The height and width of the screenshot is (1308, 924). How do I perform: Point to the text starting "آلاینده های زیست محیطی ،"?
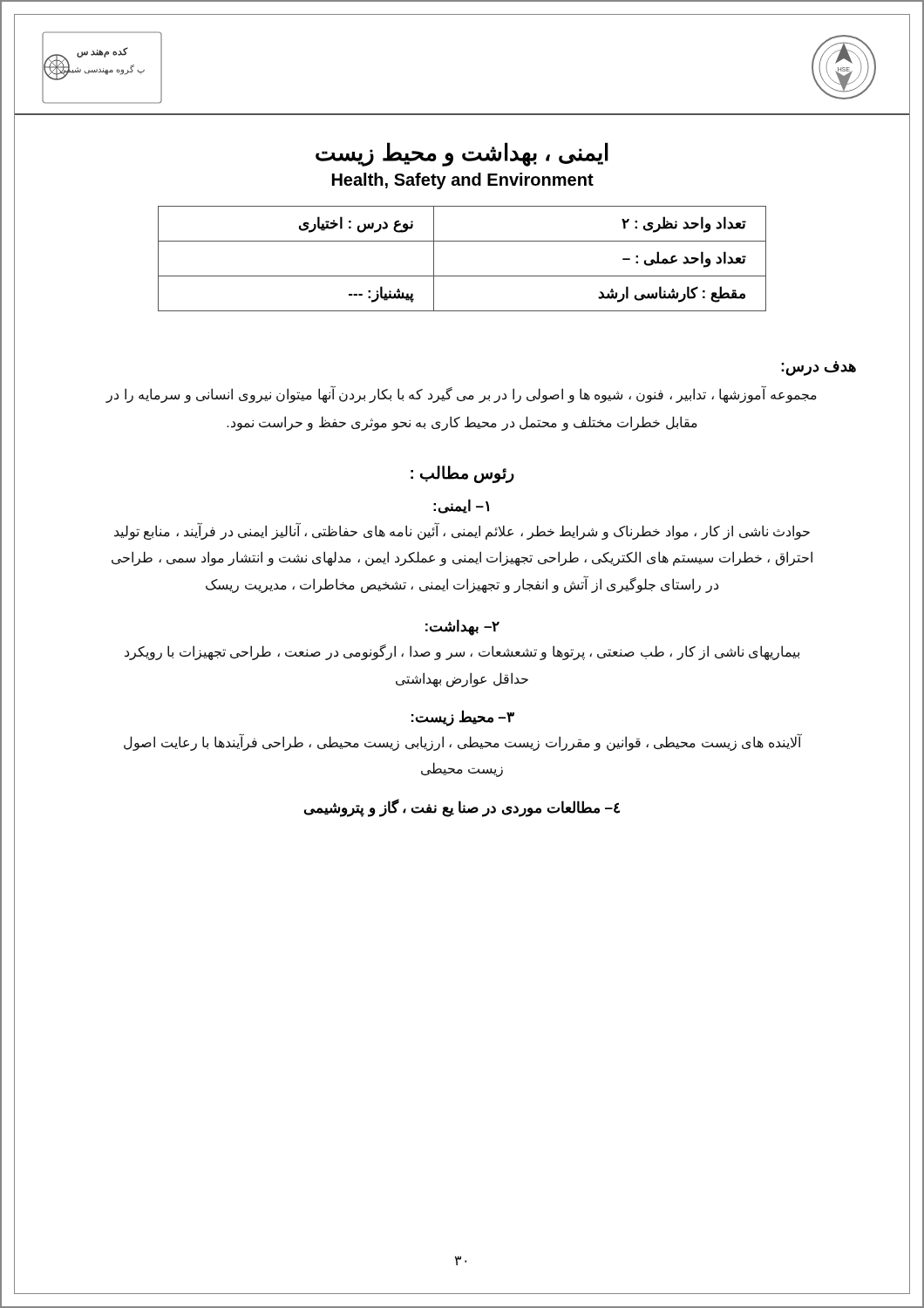tap(462, 756)
